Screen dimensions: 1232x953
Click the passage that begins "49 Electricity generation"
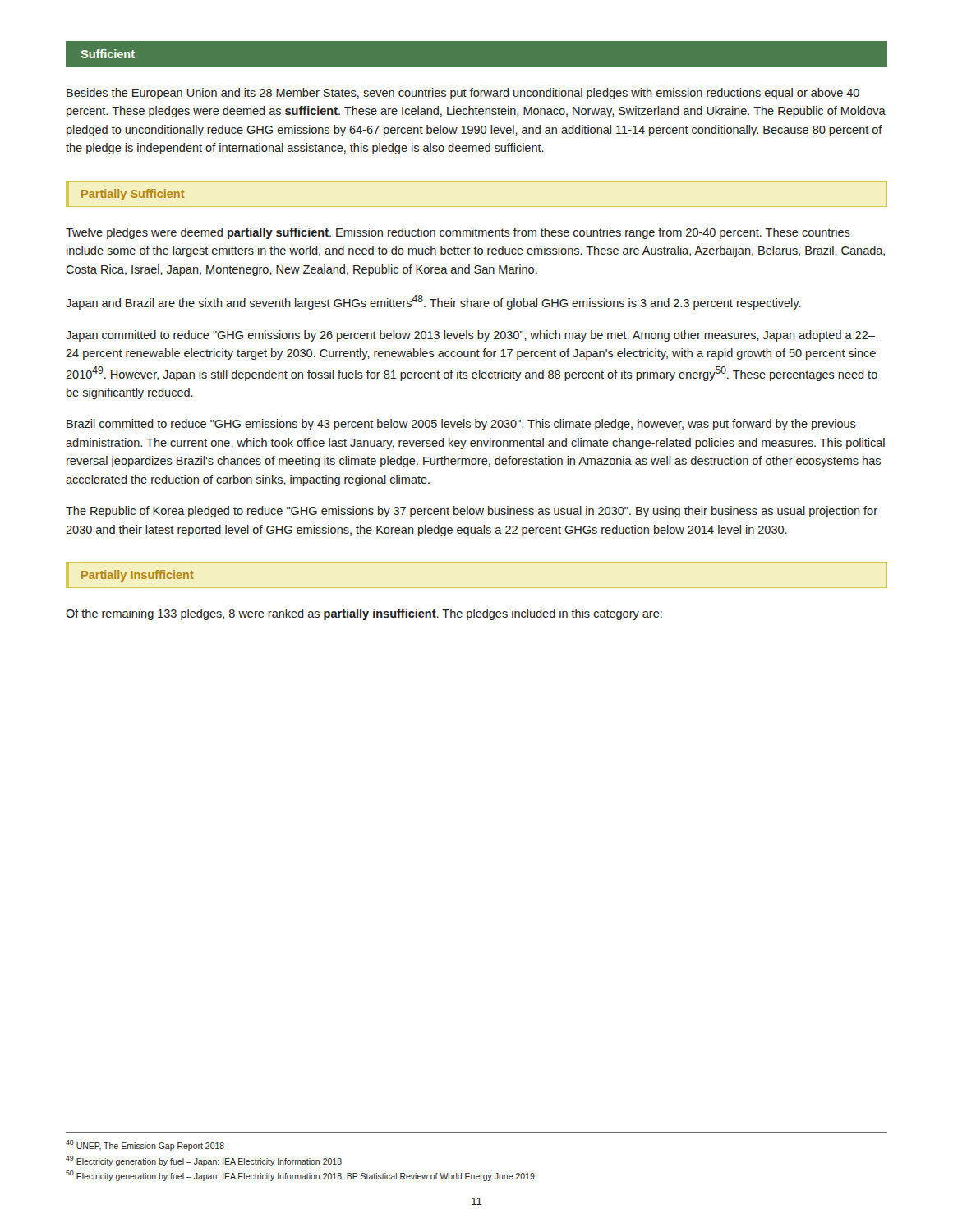coord(204,1159)
